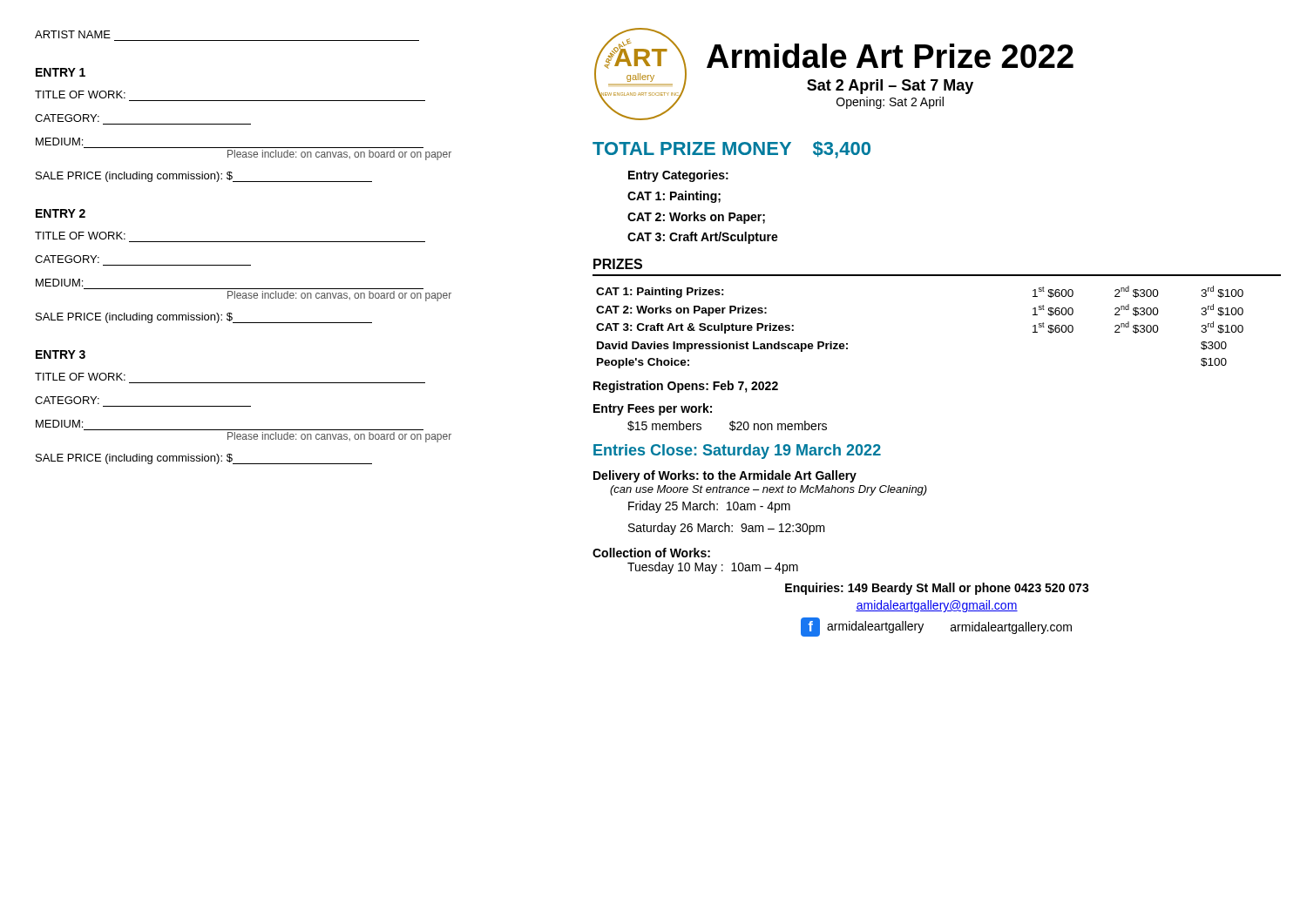Locate the passage starting "Enquiries: 149 Beardy St"

pyautogui.click(x=937, y=588)
